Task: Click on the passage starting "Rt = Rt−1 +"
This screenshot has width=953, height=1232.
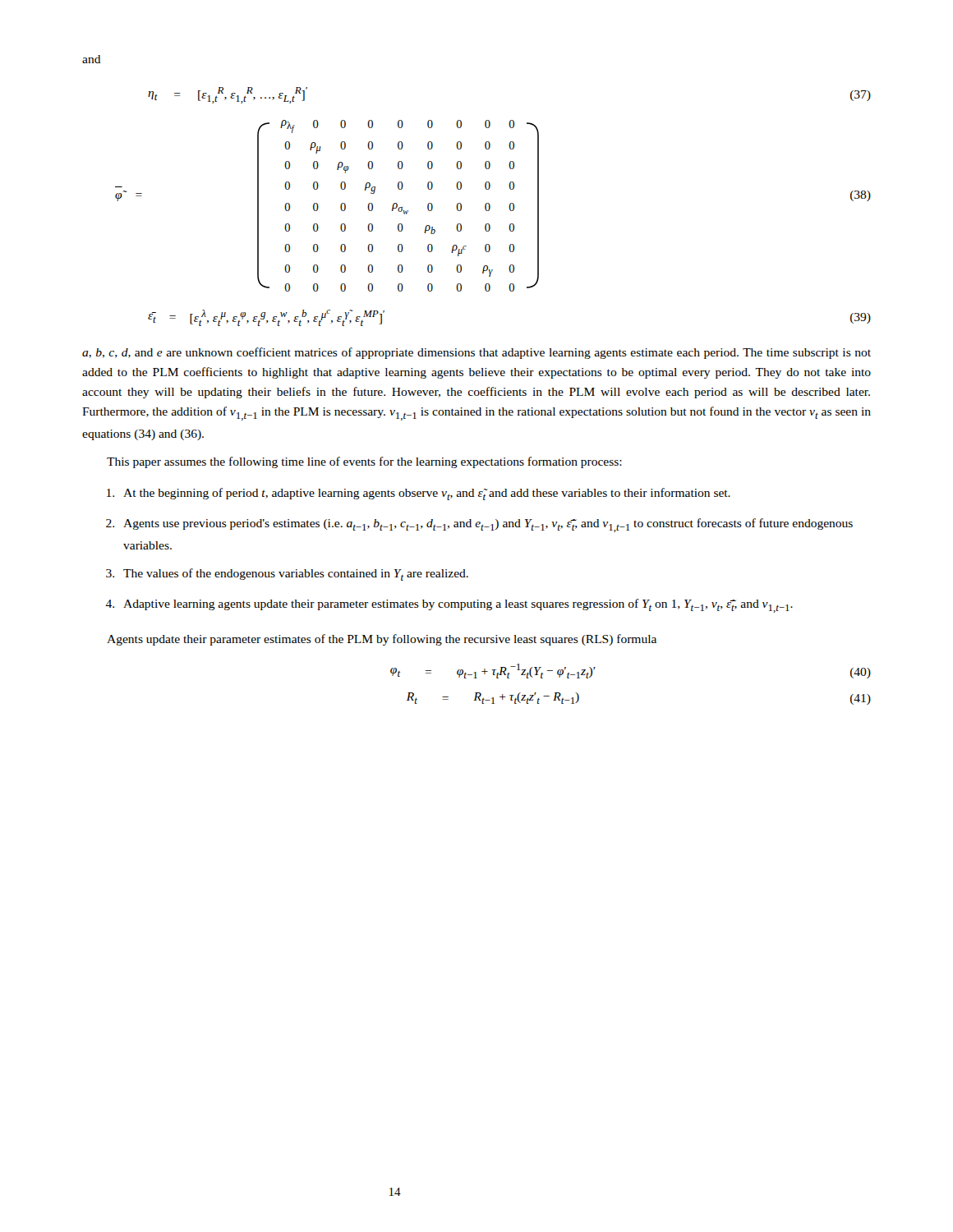Action: [518, 698]
